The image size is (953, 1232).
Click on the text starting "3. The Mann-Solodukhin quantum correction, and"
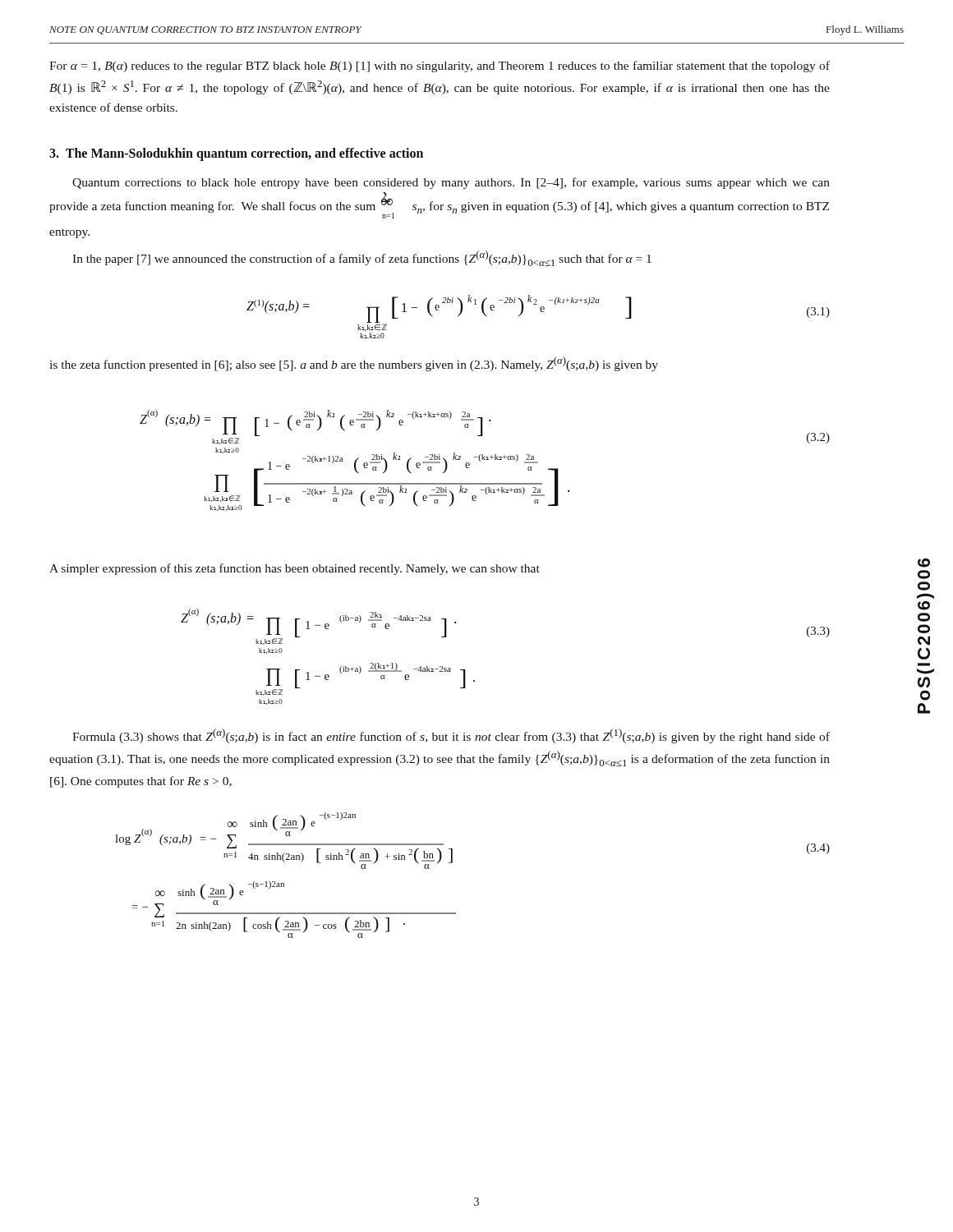click(236, 153)
